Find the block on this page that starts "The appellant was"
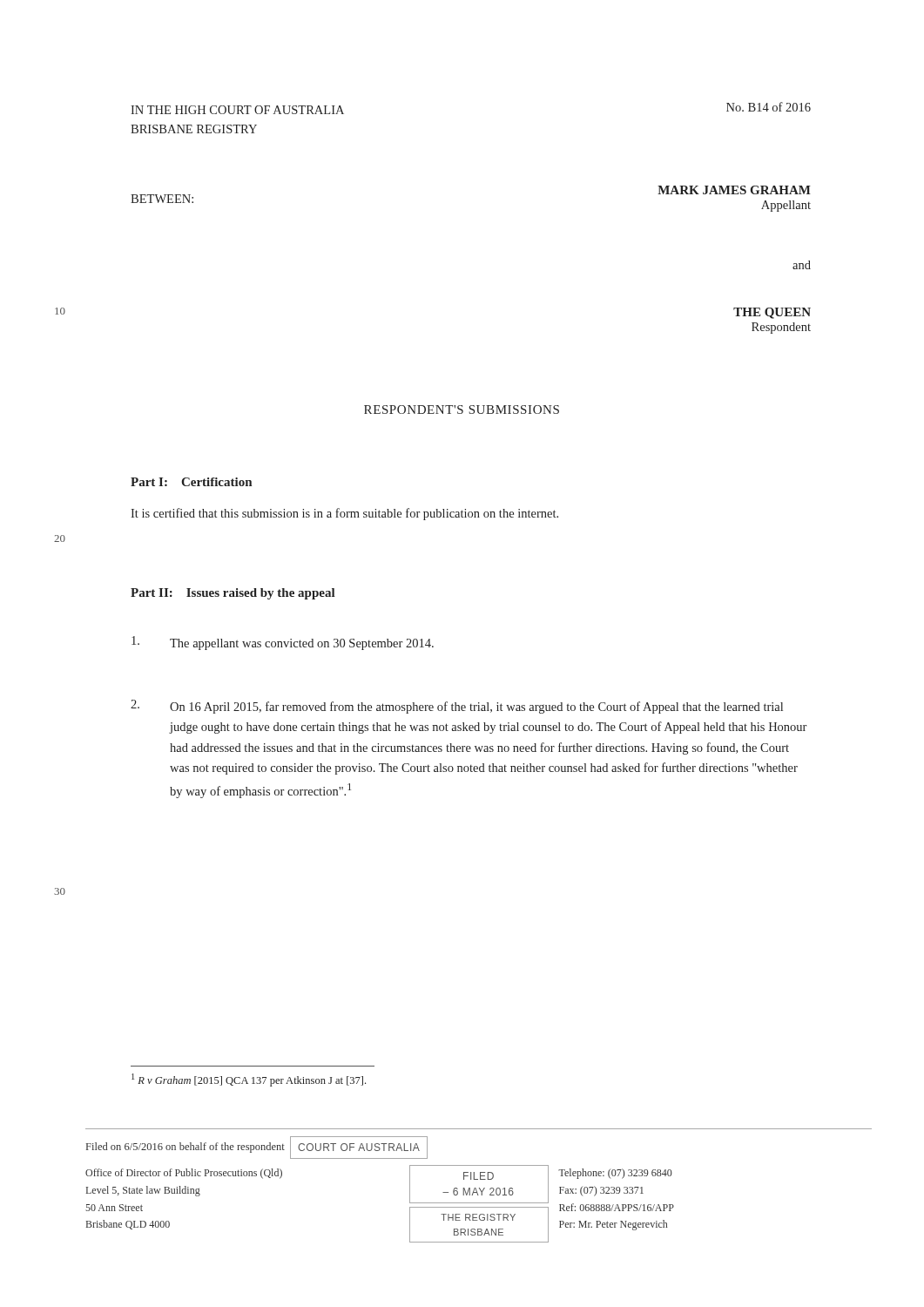Screen dimensions: 1307x924 [x=302, y=643]
